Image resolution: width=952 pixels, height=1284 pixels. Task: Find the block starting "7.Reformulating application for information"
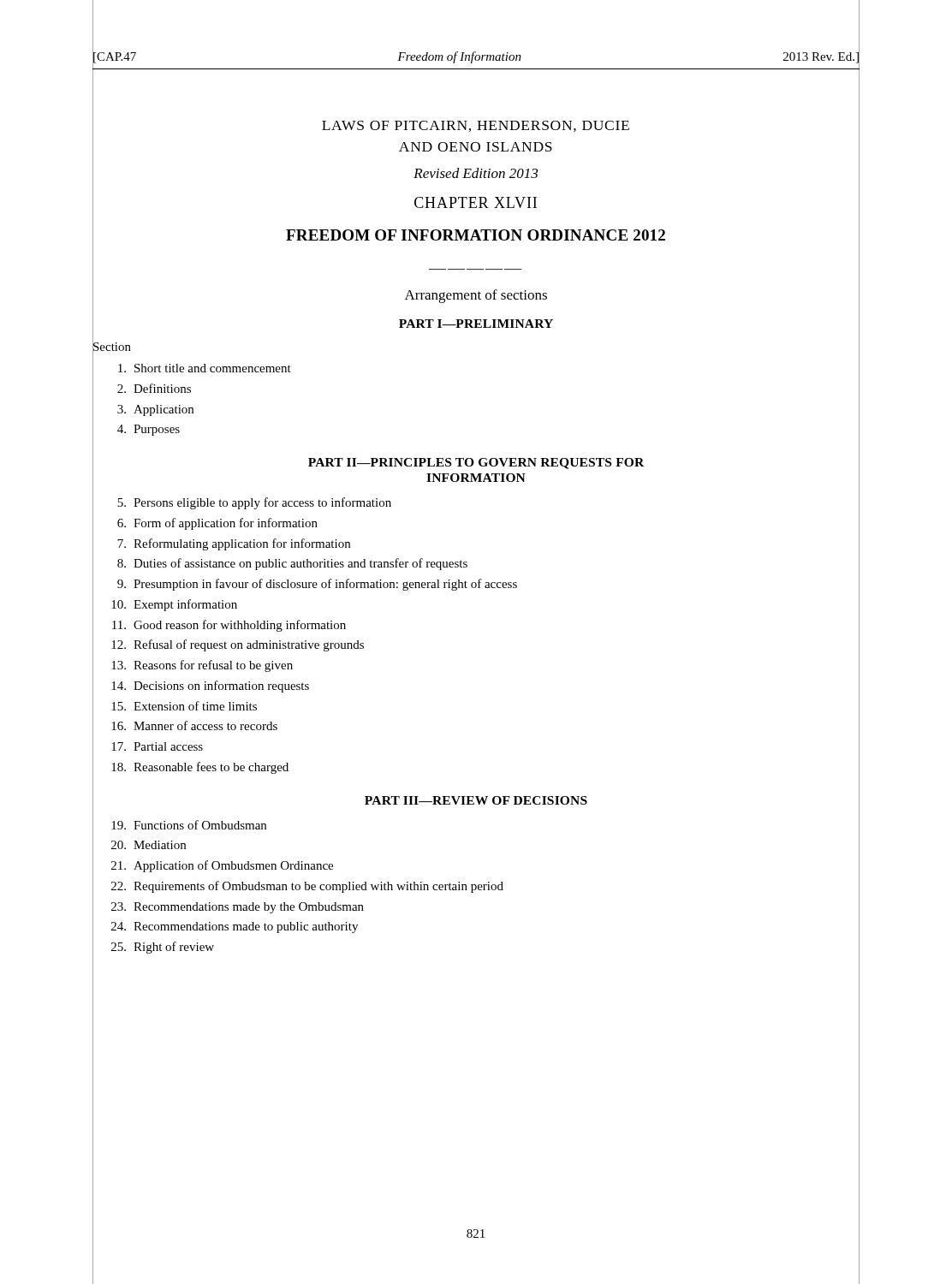[x=230, y=544]
